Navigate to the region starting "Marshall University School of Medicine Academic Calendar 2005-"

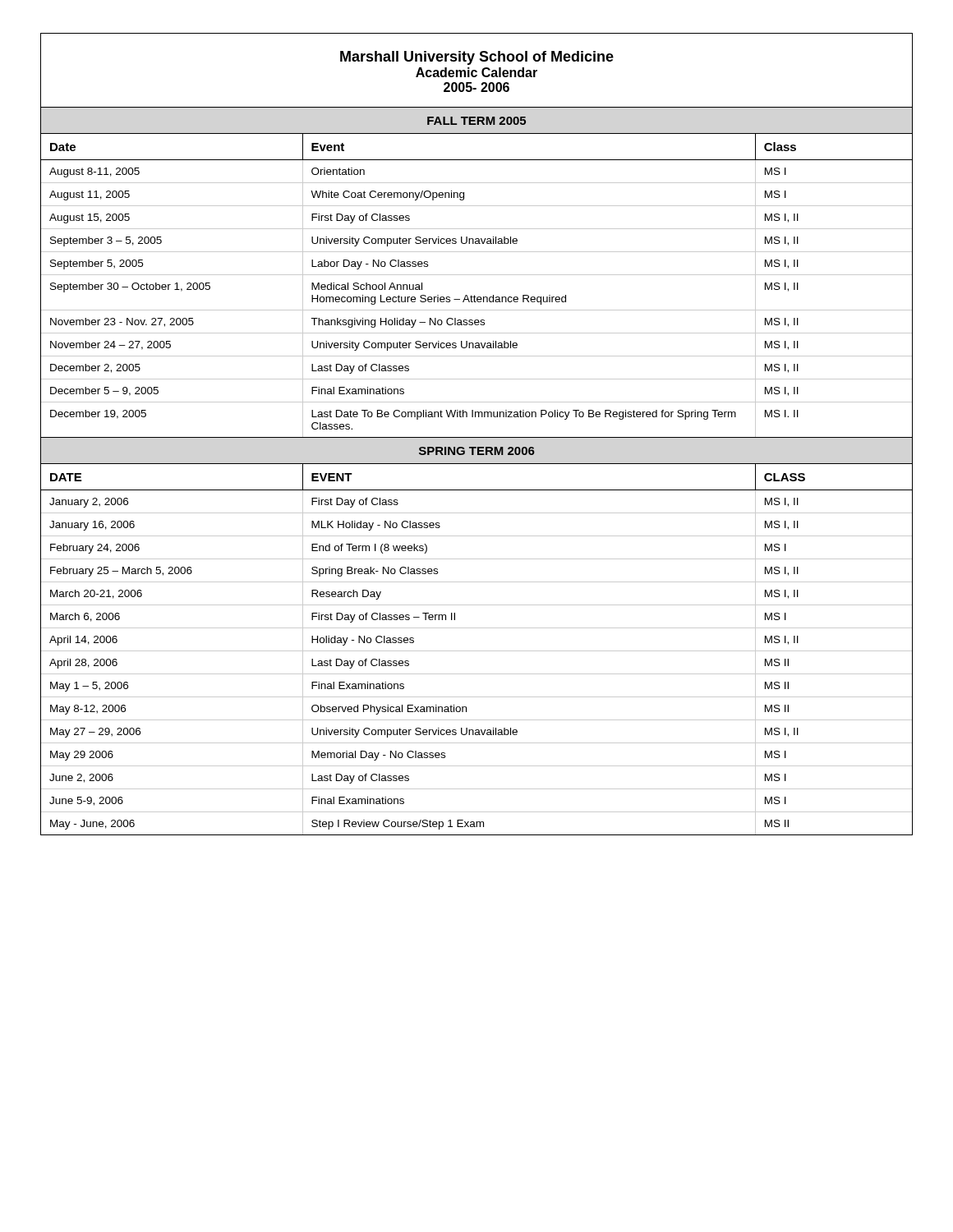point(476,72)
